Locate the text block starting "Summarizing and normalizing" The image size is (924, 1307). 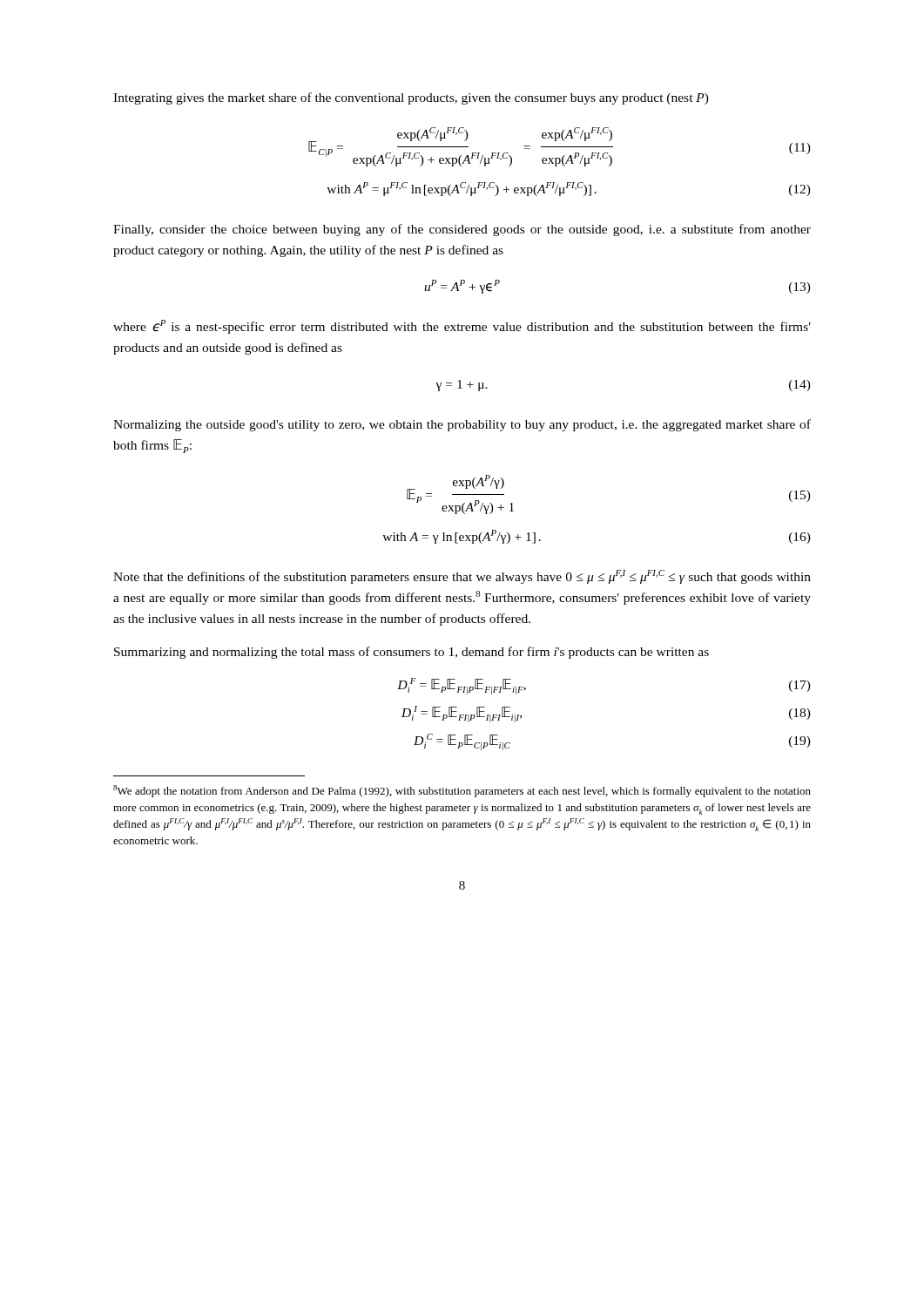[411, 652]
